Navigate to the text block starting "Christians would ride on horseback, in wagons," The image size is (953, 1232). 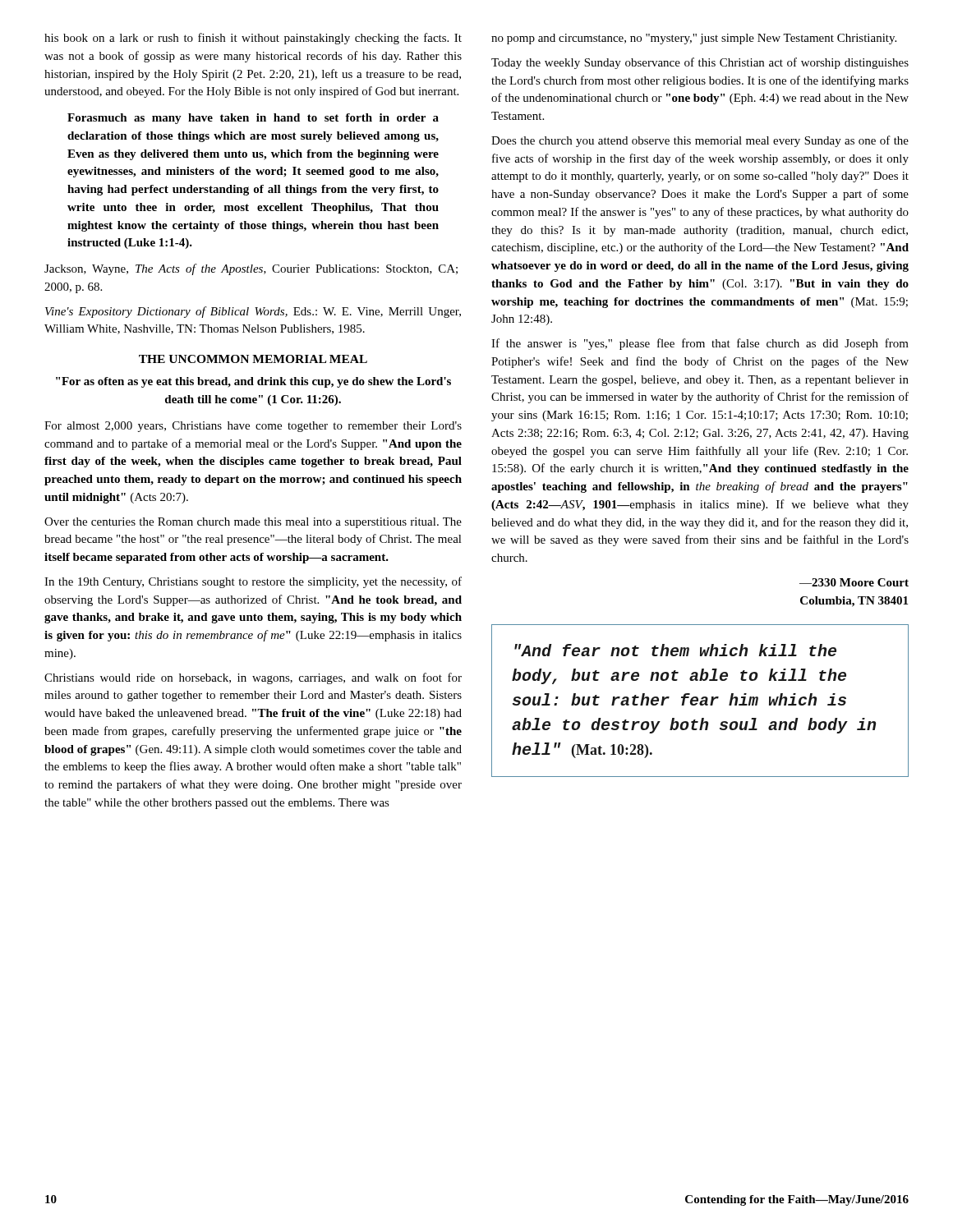253,741
